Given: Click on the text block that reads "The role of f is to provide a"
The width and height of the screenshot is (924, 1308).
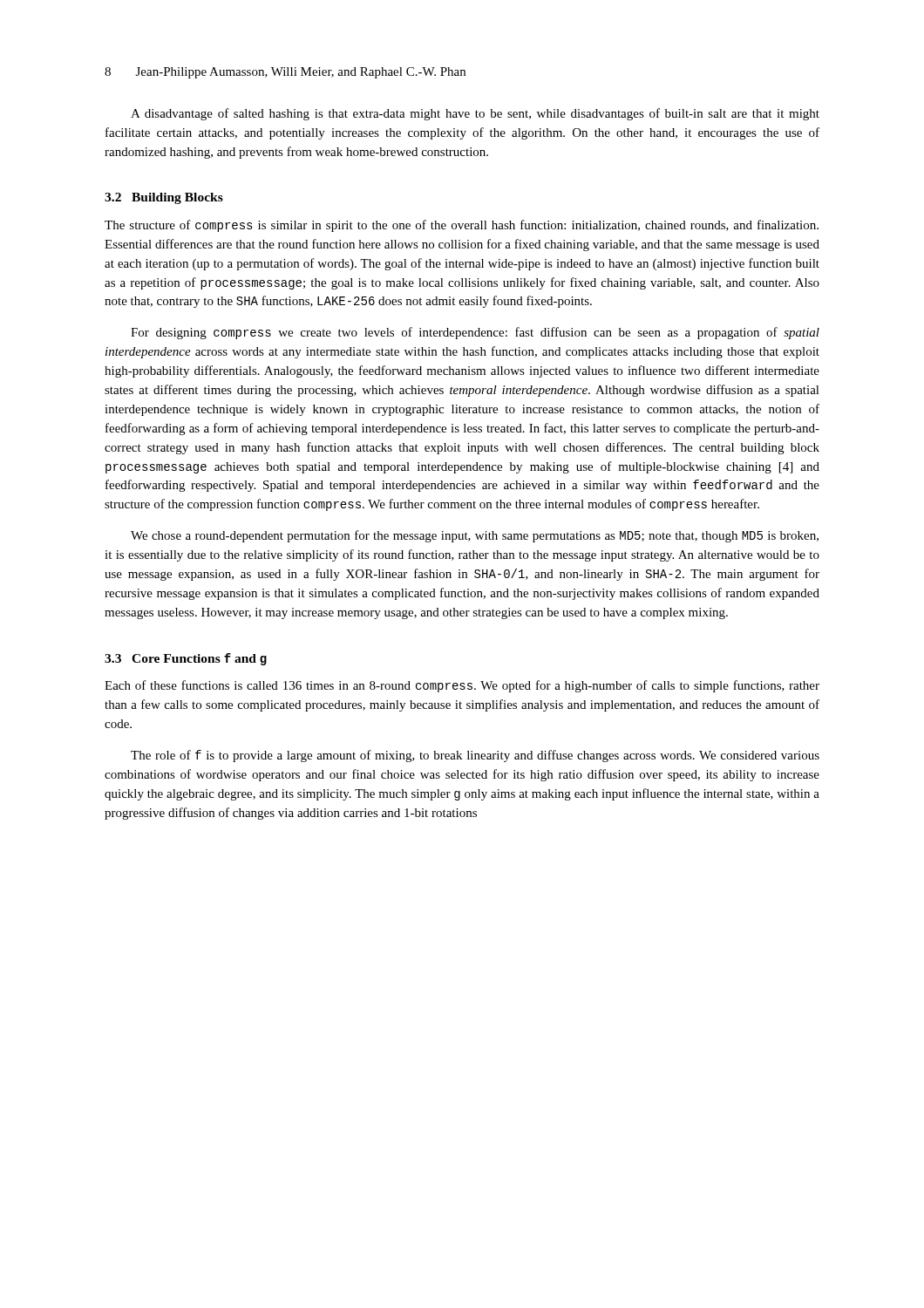Looking at the screenshot, I should (x=462, y=784).
